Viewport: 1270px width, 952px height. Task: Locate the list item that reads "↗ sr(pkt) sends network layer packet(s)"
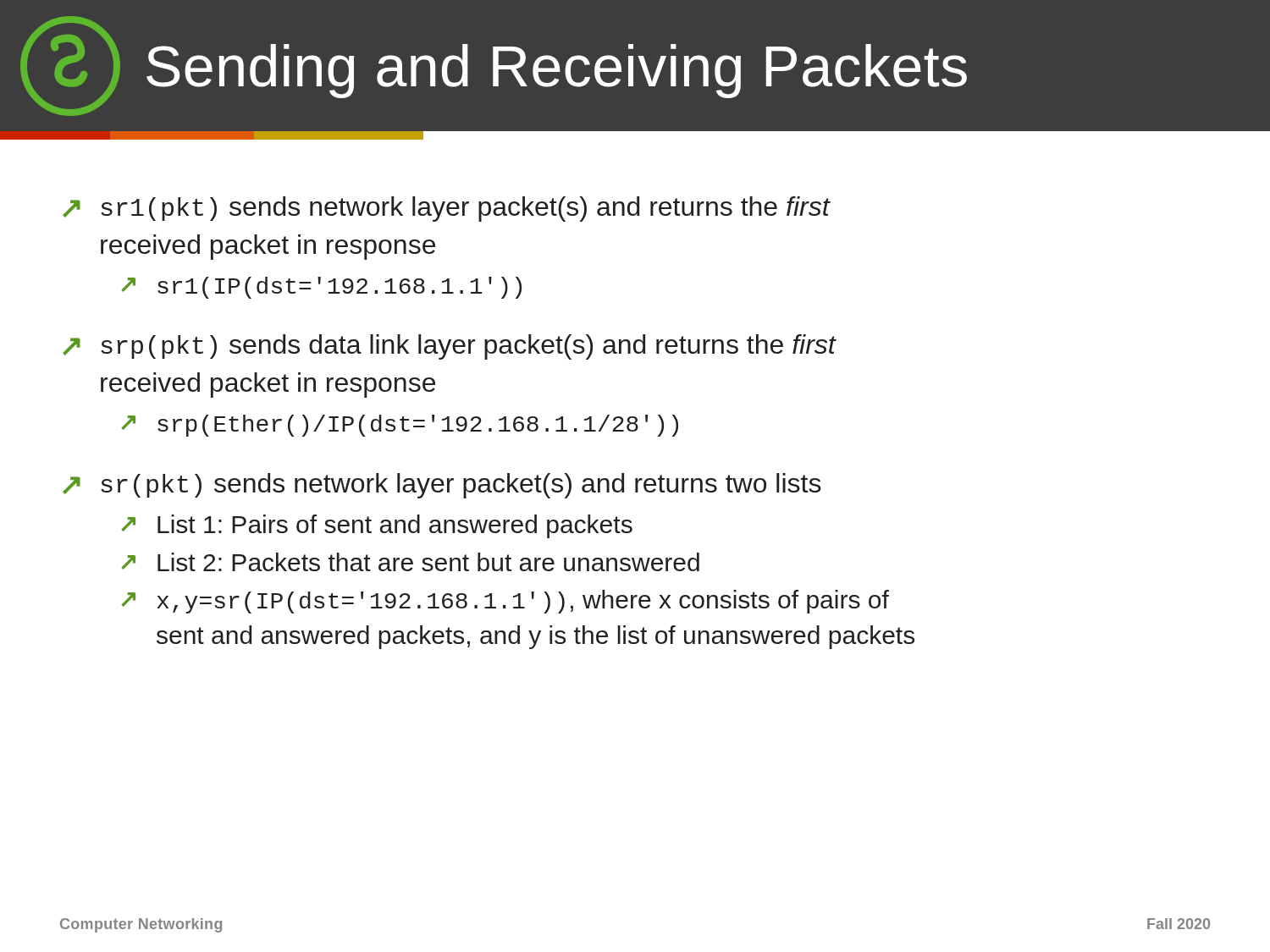[x=440, y=484]
